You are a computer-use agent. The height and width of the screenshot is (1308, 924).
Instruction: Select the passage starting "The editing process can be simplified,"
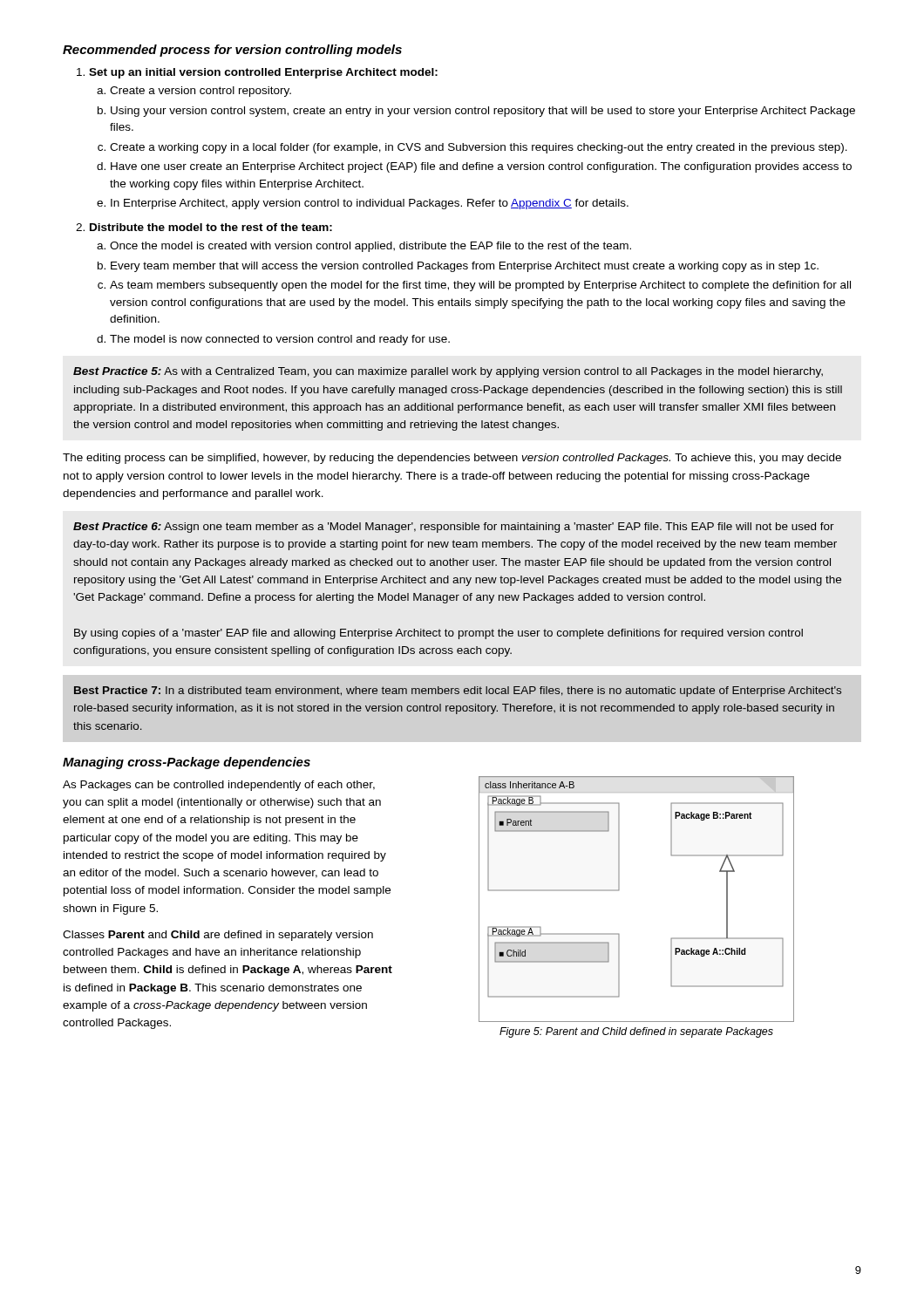point(452,475)
